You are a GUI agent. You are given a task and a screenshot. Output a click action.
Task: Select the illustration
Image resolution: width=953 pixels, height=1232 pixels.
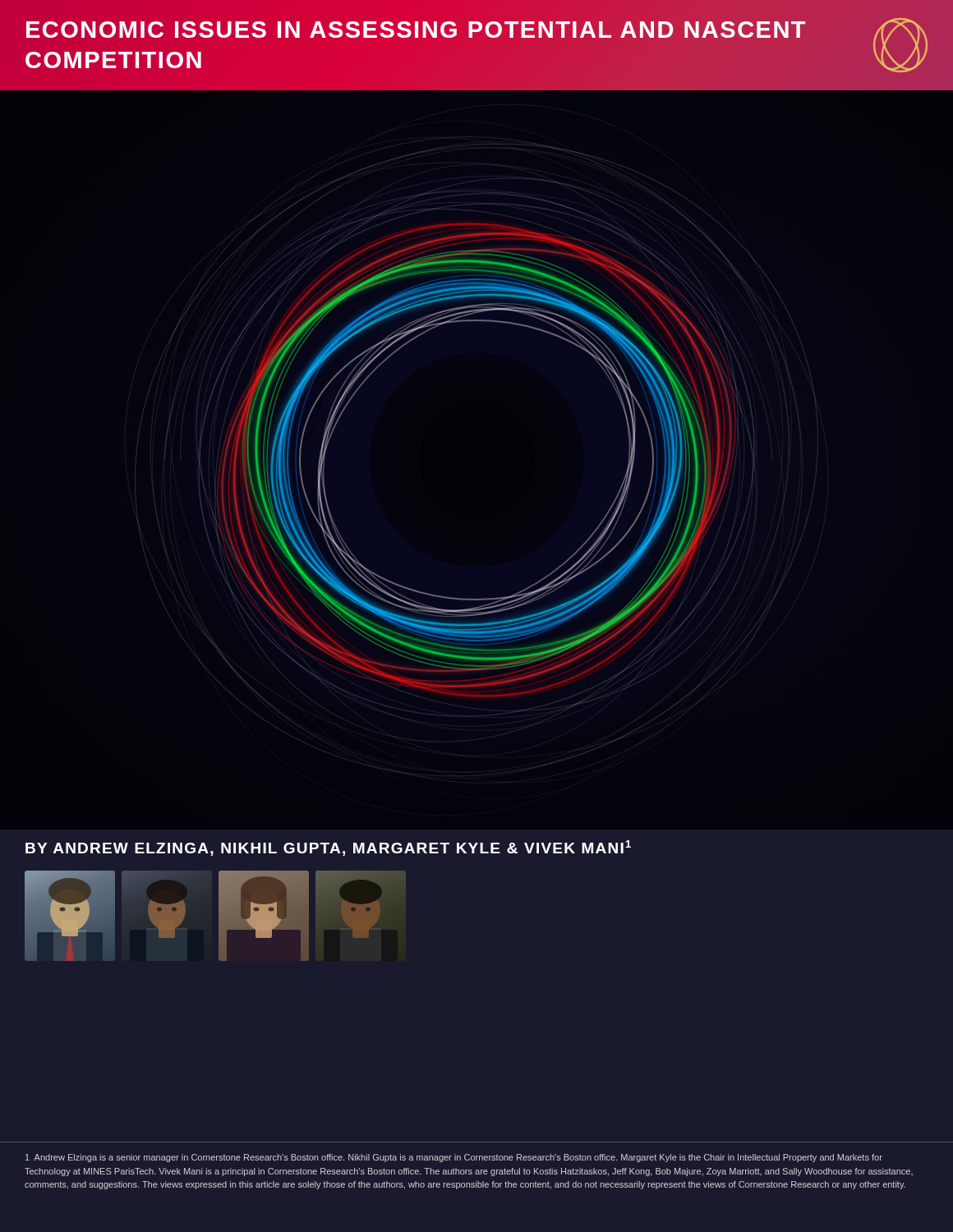[476, 460]
